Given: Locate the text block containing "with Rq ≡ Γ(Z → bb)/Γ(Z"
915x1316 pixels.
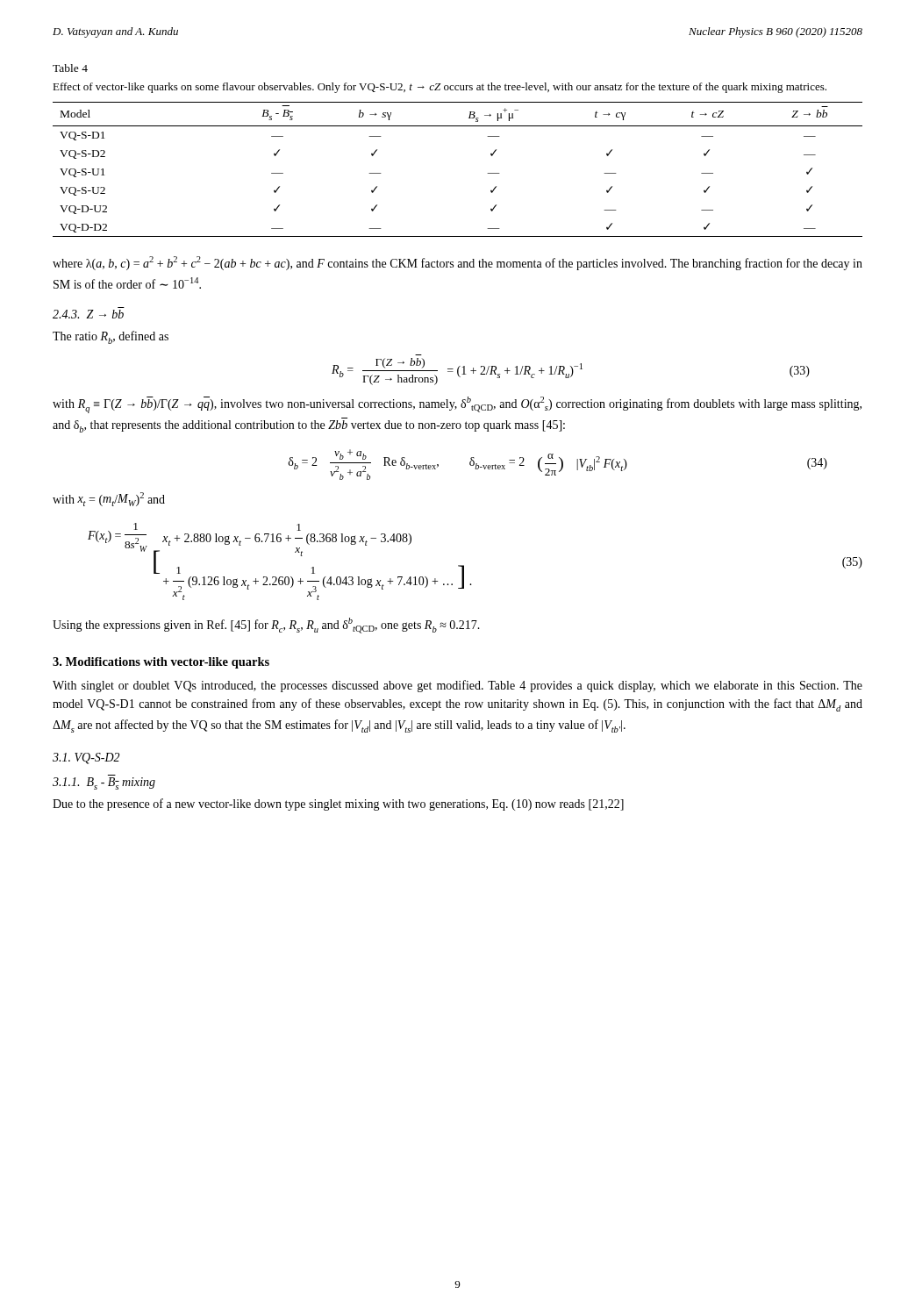Looking at the screenshot, I should (x=458, y=414).
